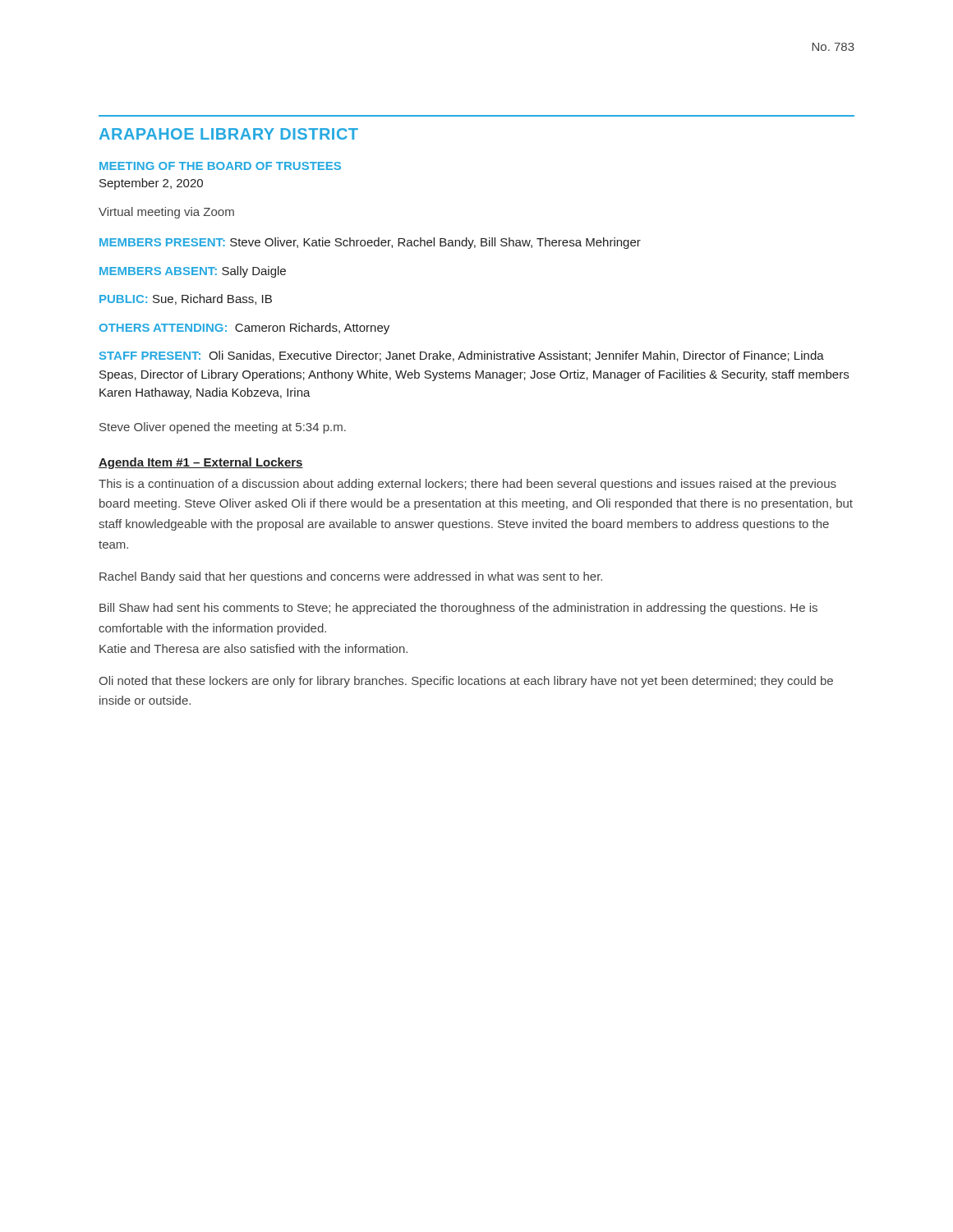Click on the region starting "This is a continuation of a discussion"
The width and height of the screenshot is (953, 1232).
point(476,513)
